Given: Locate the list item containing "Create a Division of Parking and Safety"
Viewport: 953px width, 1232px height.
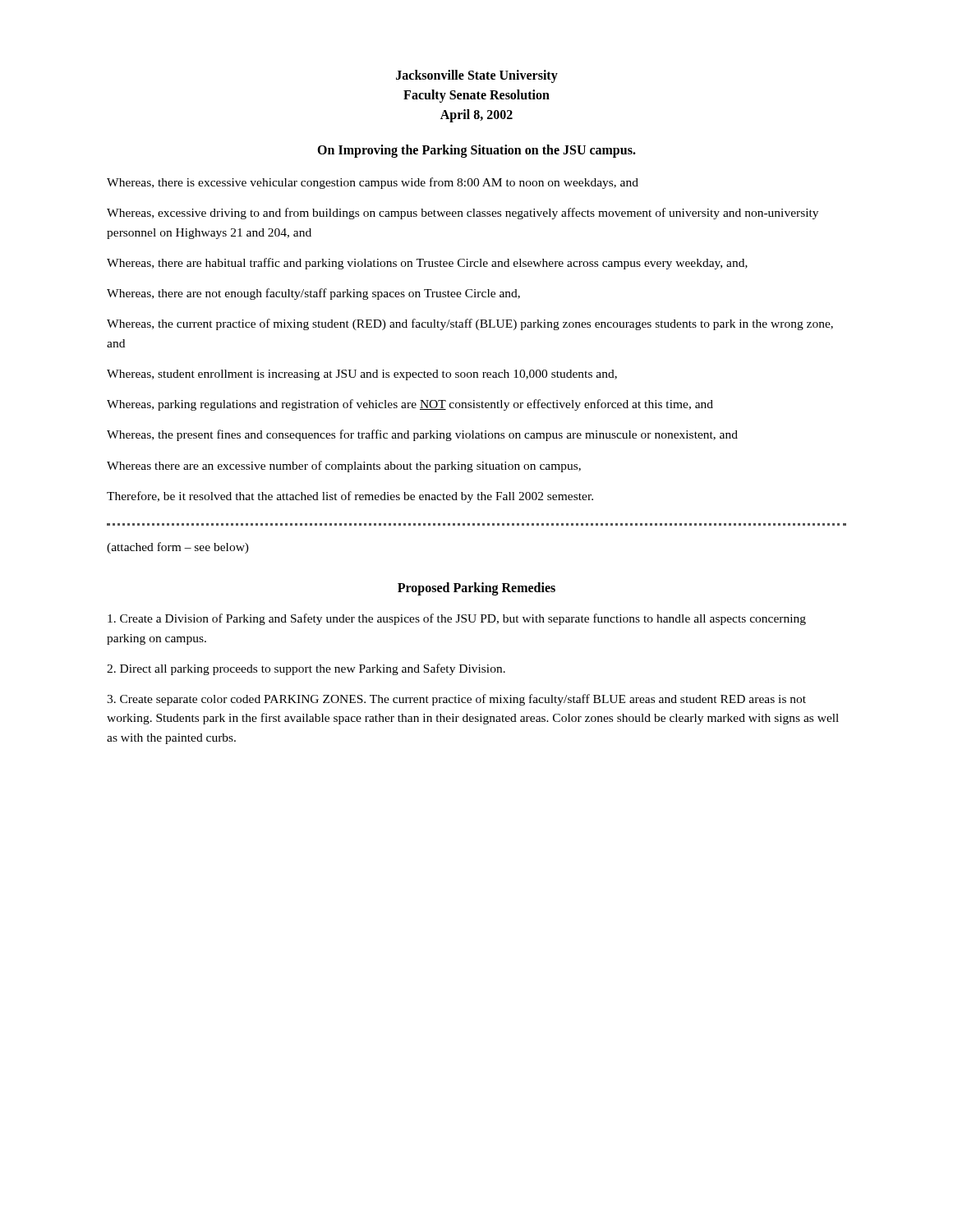Looking at the screenshot, I should pyautogui.click(x=456, y=628).
